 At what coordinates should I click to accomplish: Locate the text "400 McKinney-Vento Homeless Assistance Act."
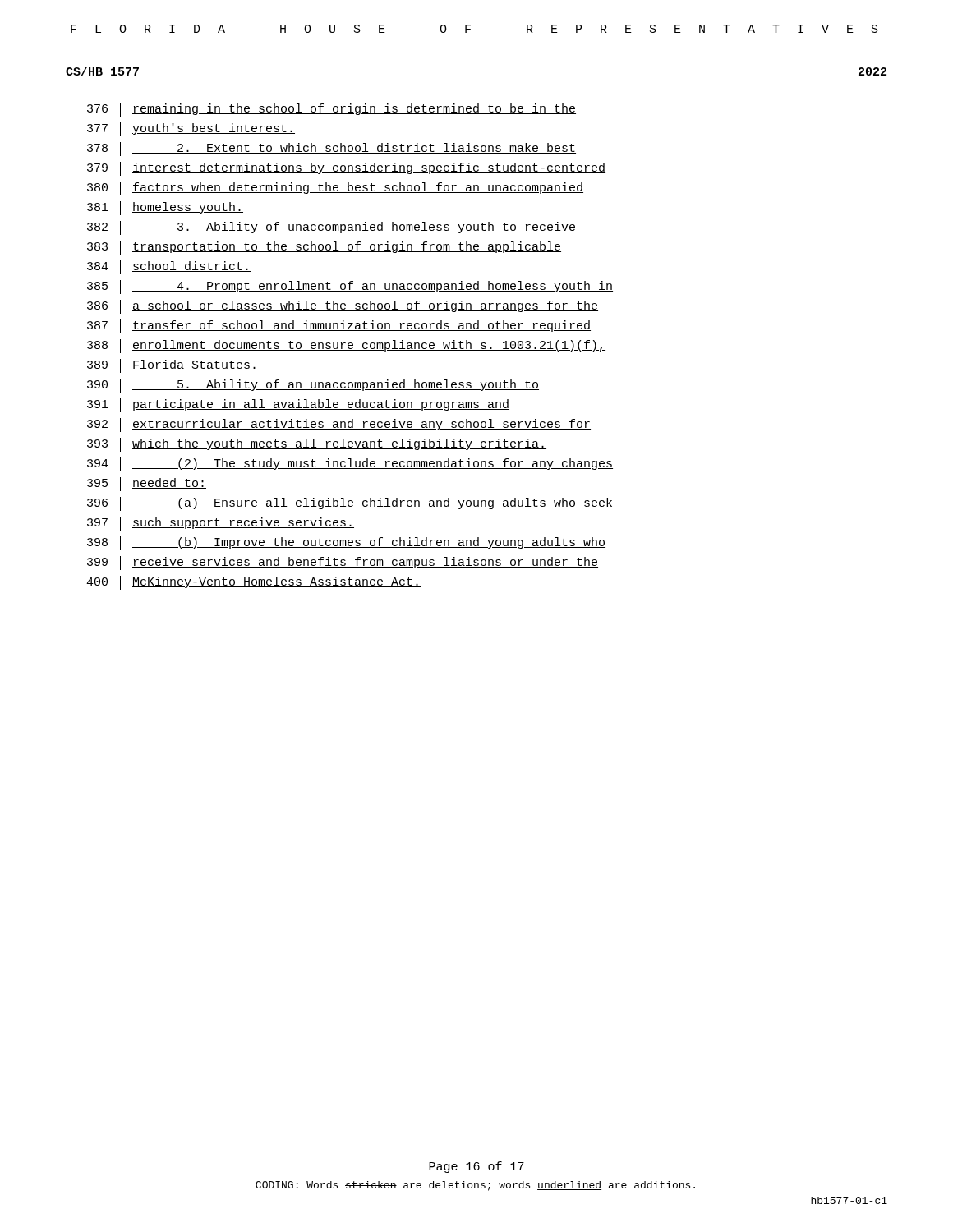click(243, 583)
